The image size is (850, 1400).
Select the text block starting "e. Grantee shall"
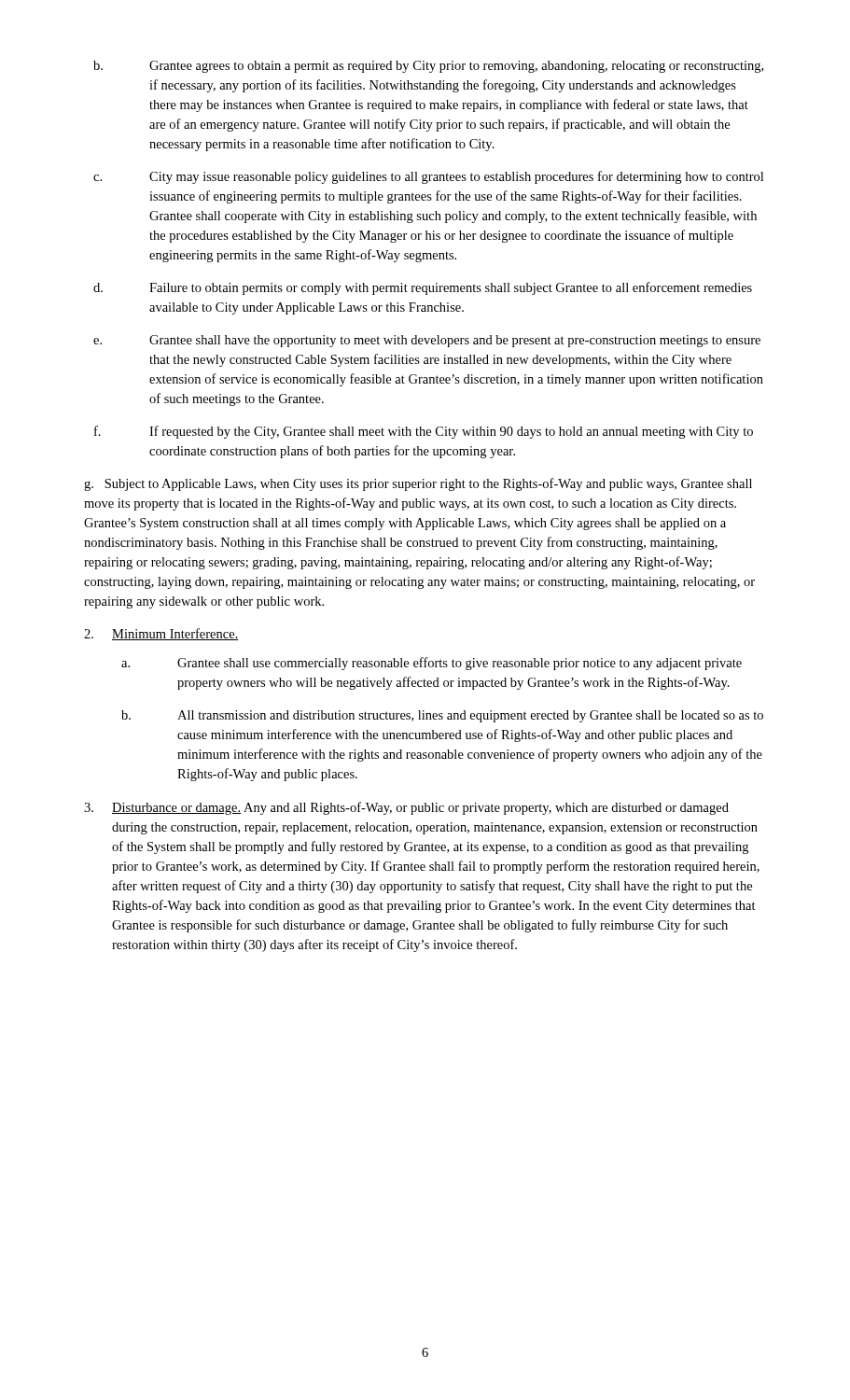[425, 370]
